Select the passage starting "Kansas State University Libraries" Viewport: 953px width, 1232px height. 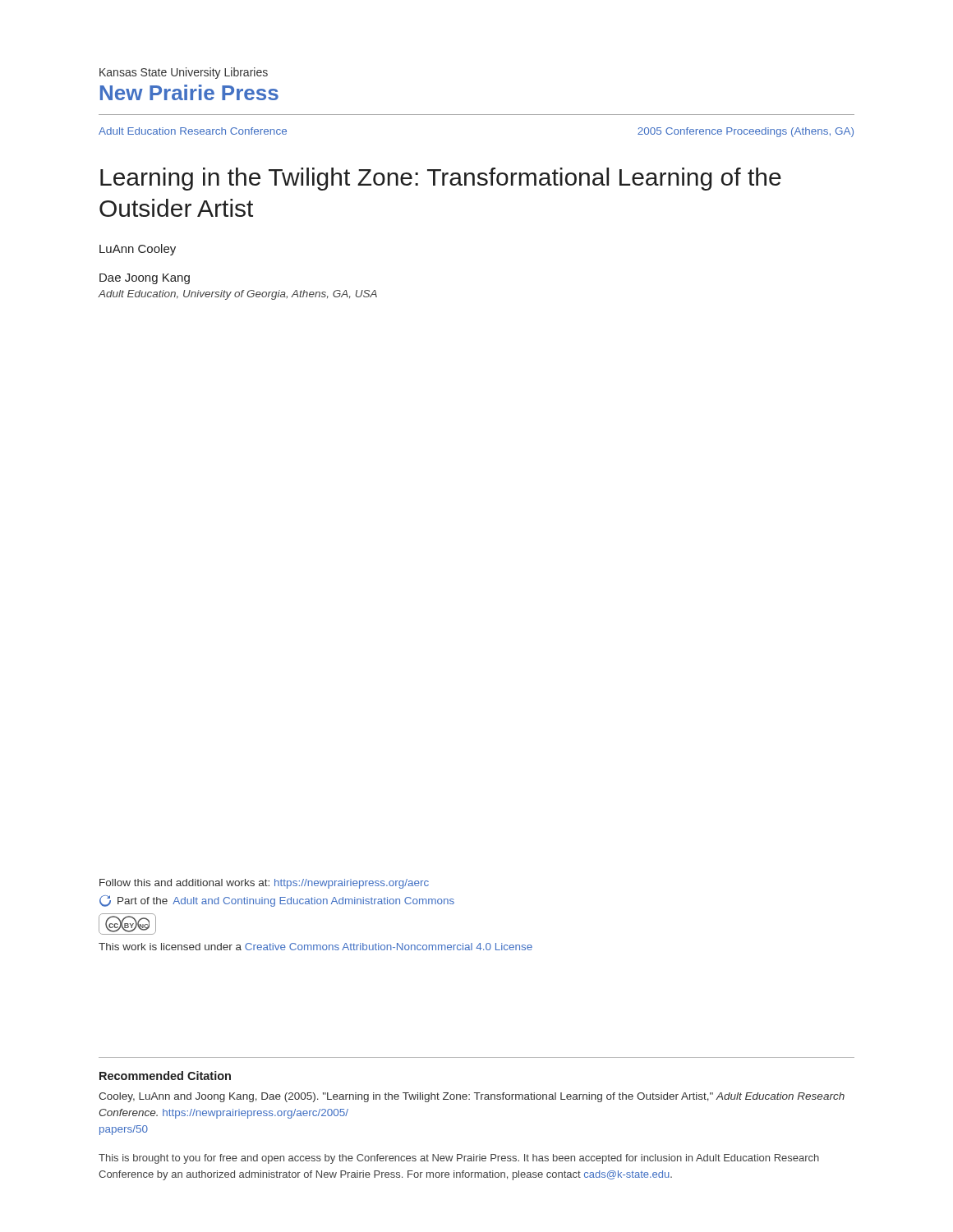pyautogui.click(x=183, y=72)
